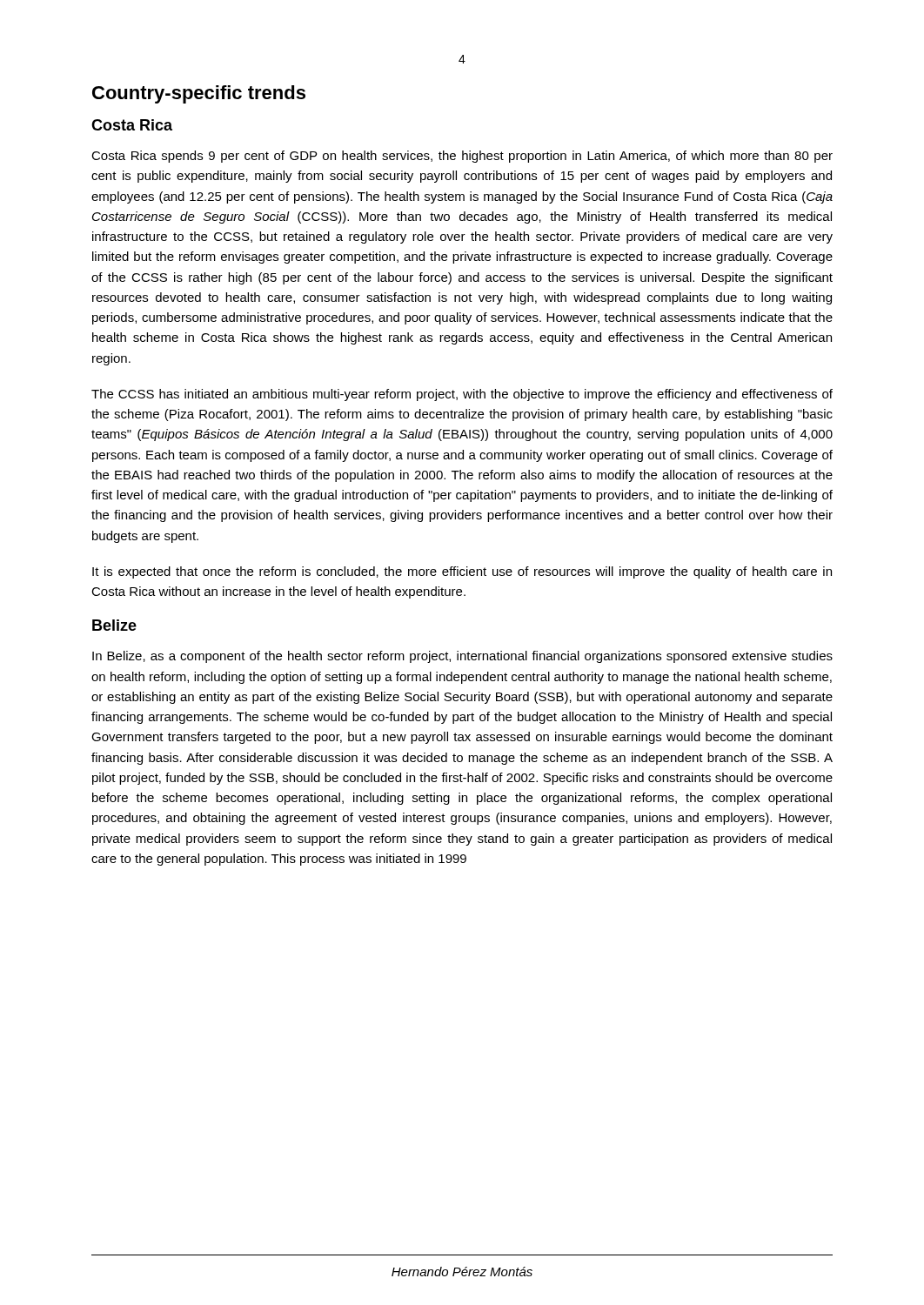Find the block starting "In Belize, as a component of"
924x1305 pixels.
click(462, 757)
